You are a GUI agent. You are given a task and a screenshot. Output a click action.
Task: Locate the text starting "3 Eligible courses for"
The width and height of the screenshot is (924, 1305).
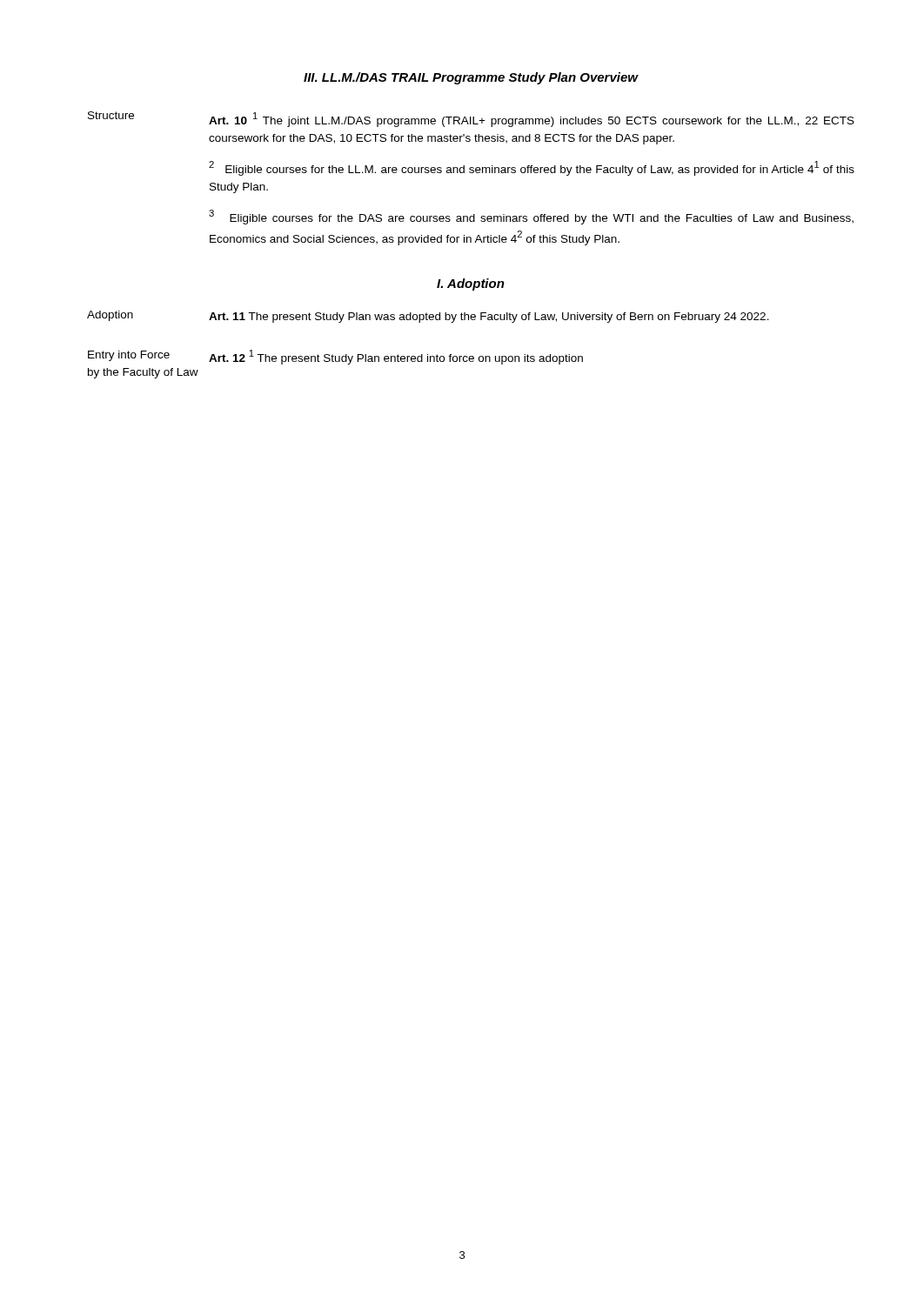pos(532,226)
